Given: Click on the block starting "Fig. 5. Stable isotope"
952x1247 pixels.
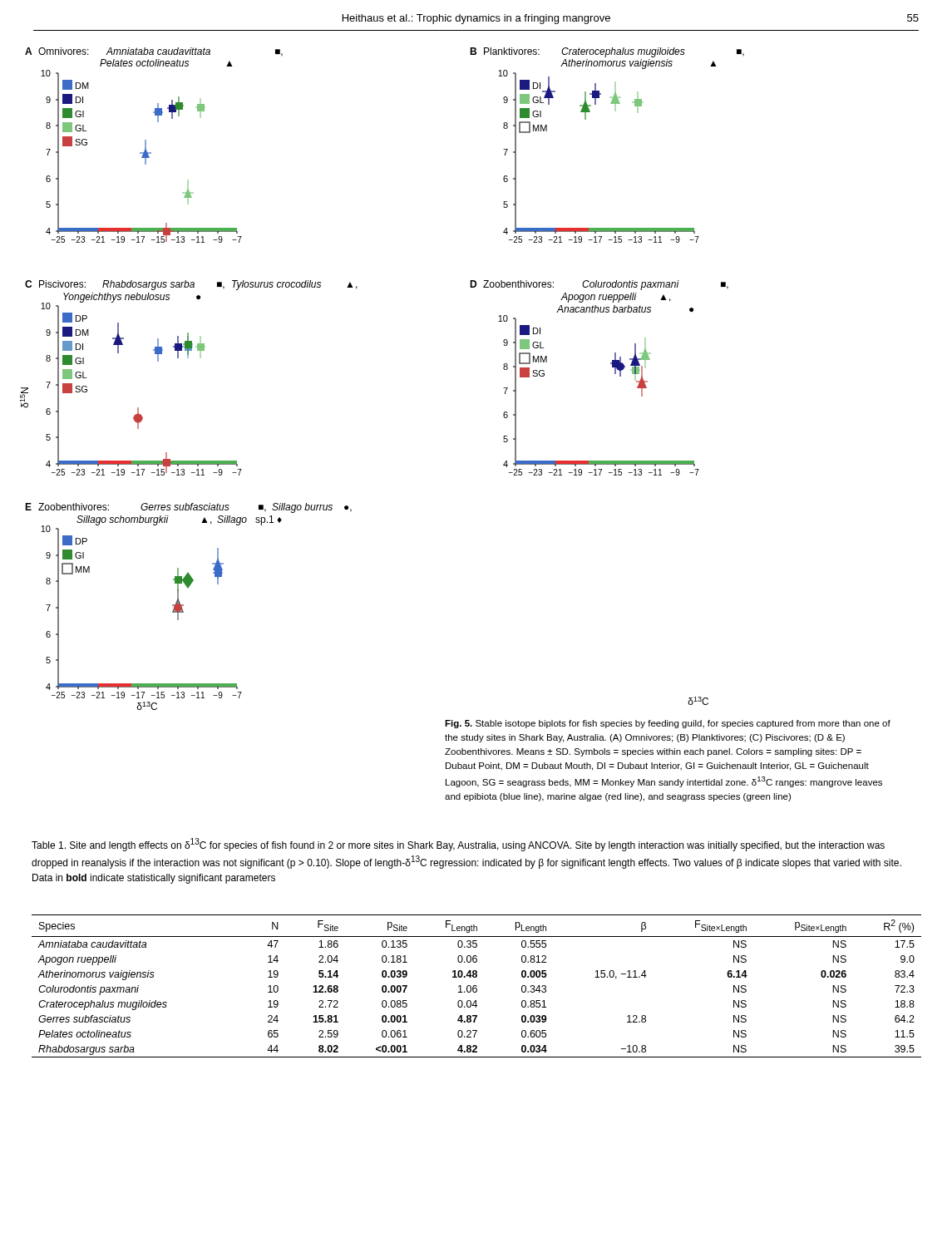Looking at the screenshot, I should pos(667,760).
